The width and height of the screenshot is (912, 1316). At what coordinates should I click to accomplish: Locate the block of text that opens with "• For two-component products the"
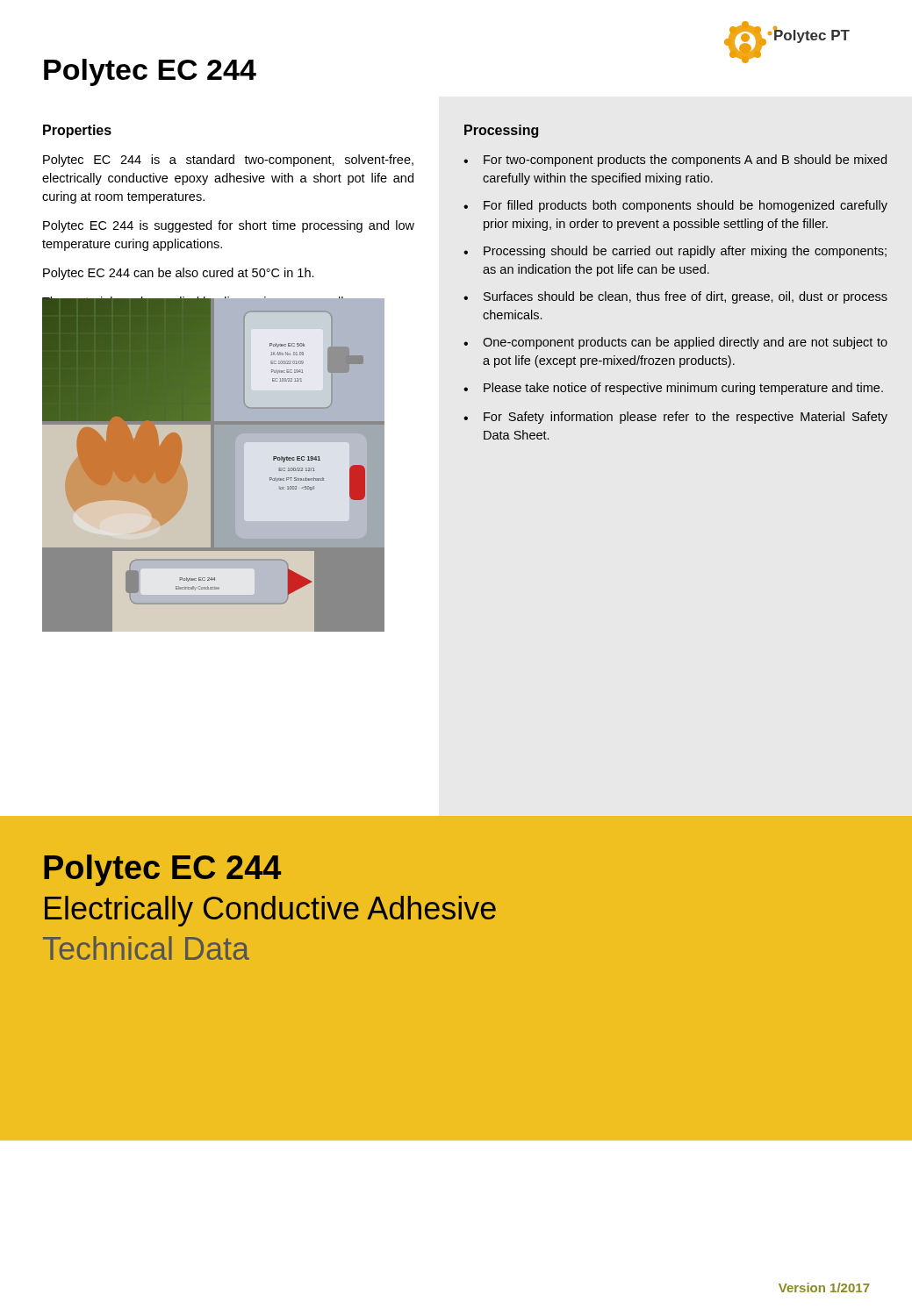click(x=675, y=169)
